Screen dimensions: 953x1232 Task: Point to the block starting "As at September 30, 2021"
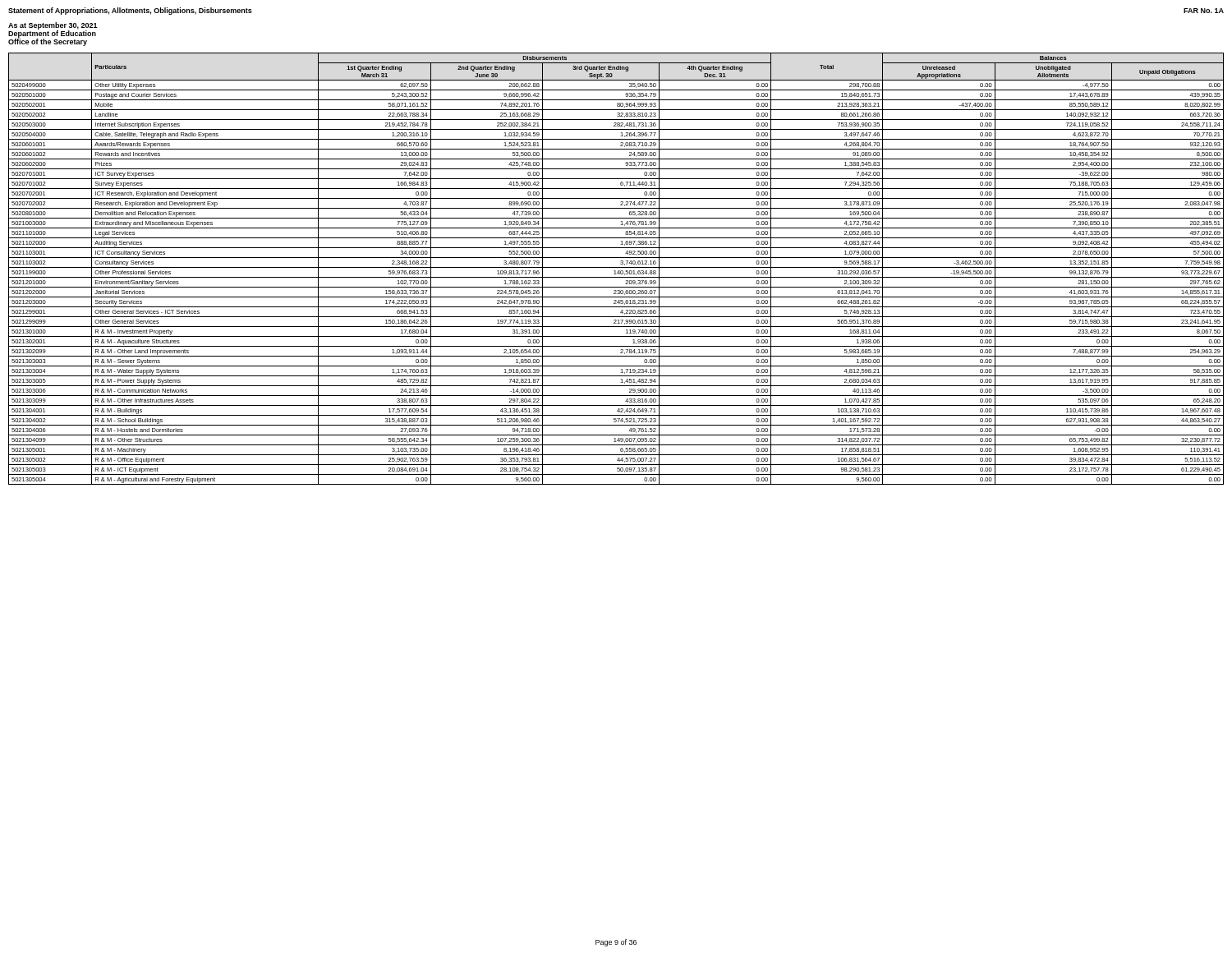[x=53, y=25]
